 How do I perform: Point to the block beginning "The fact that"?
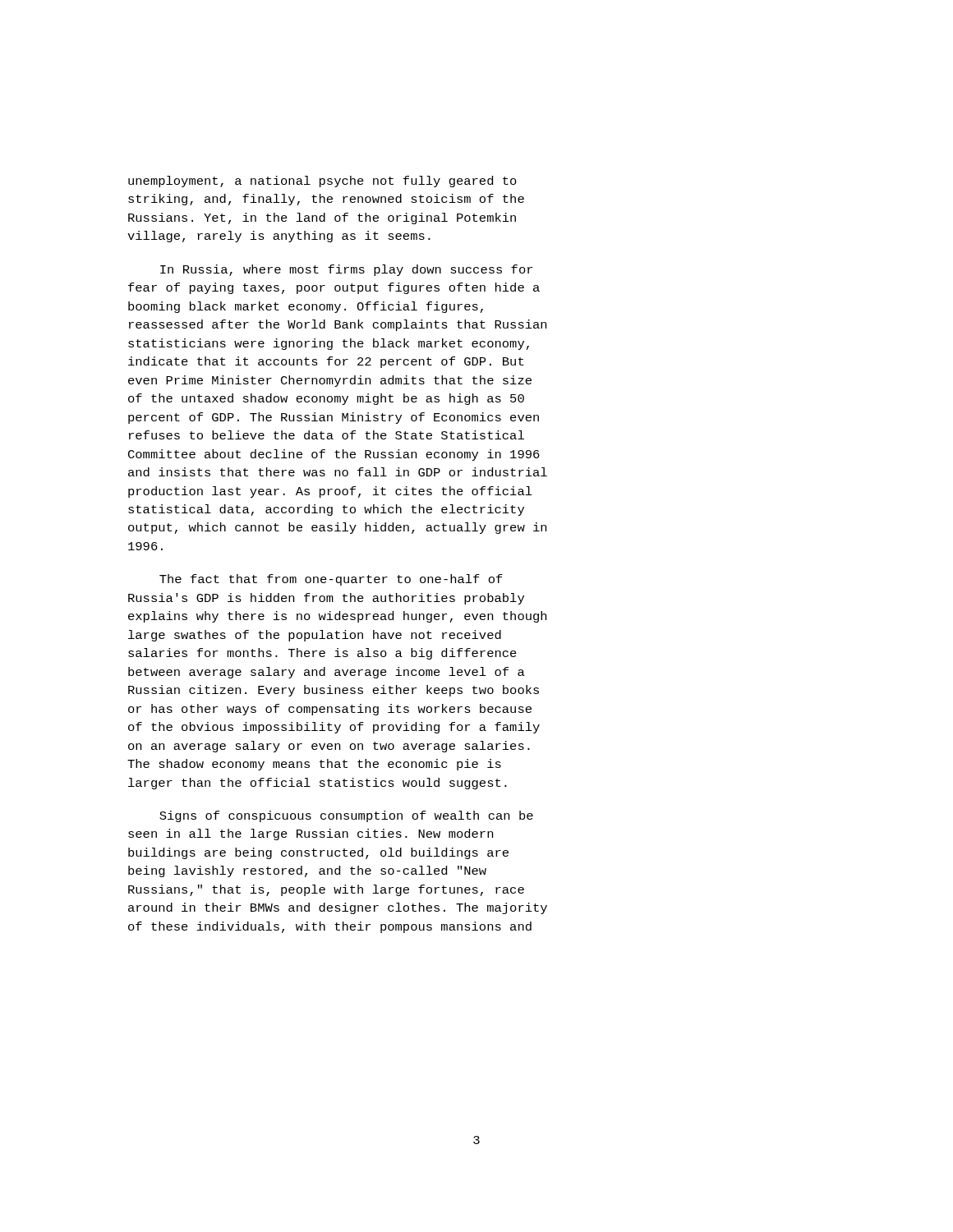pos(464,682)
